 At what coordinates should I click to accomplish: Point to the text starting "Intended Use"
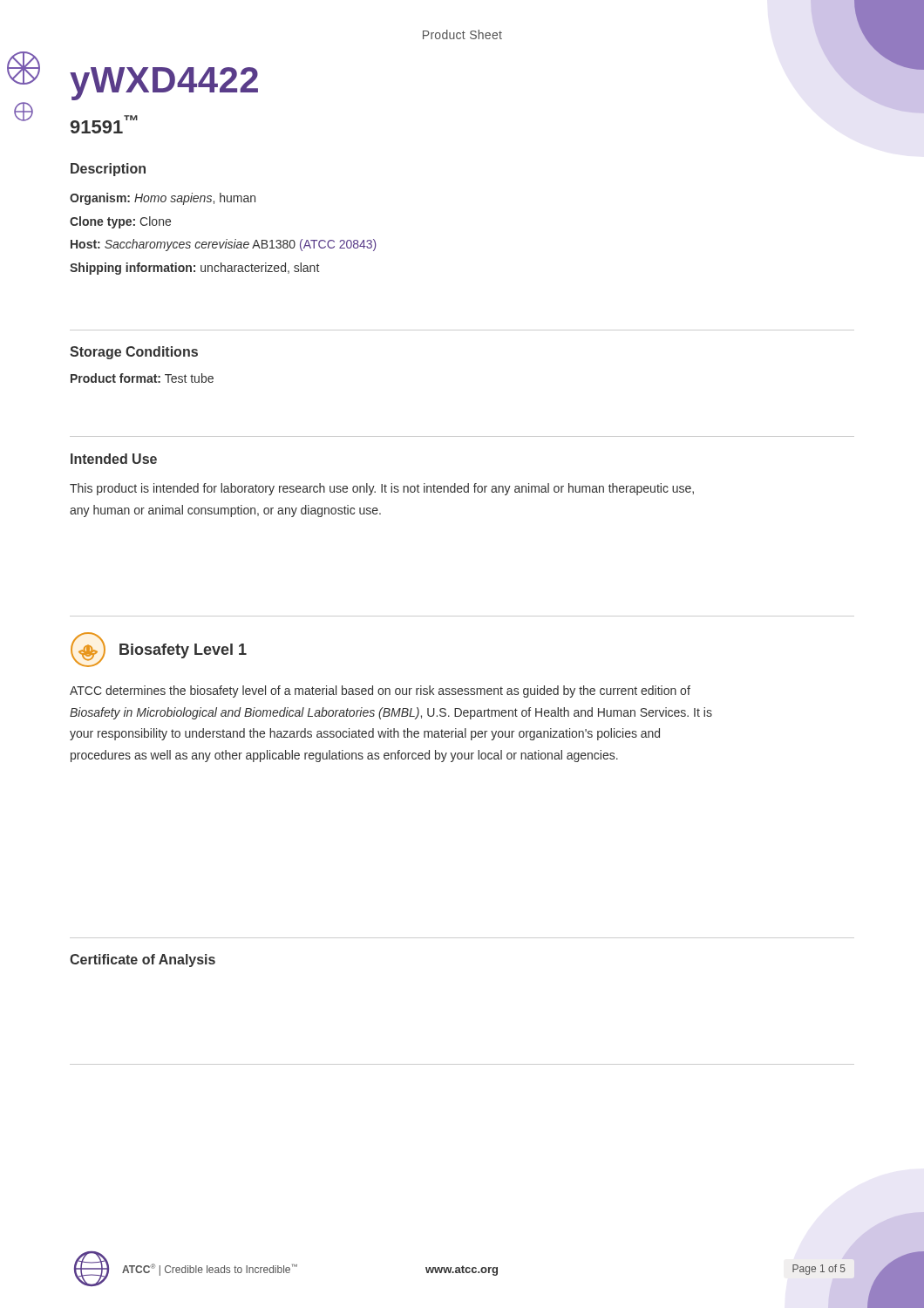(114, 459)
